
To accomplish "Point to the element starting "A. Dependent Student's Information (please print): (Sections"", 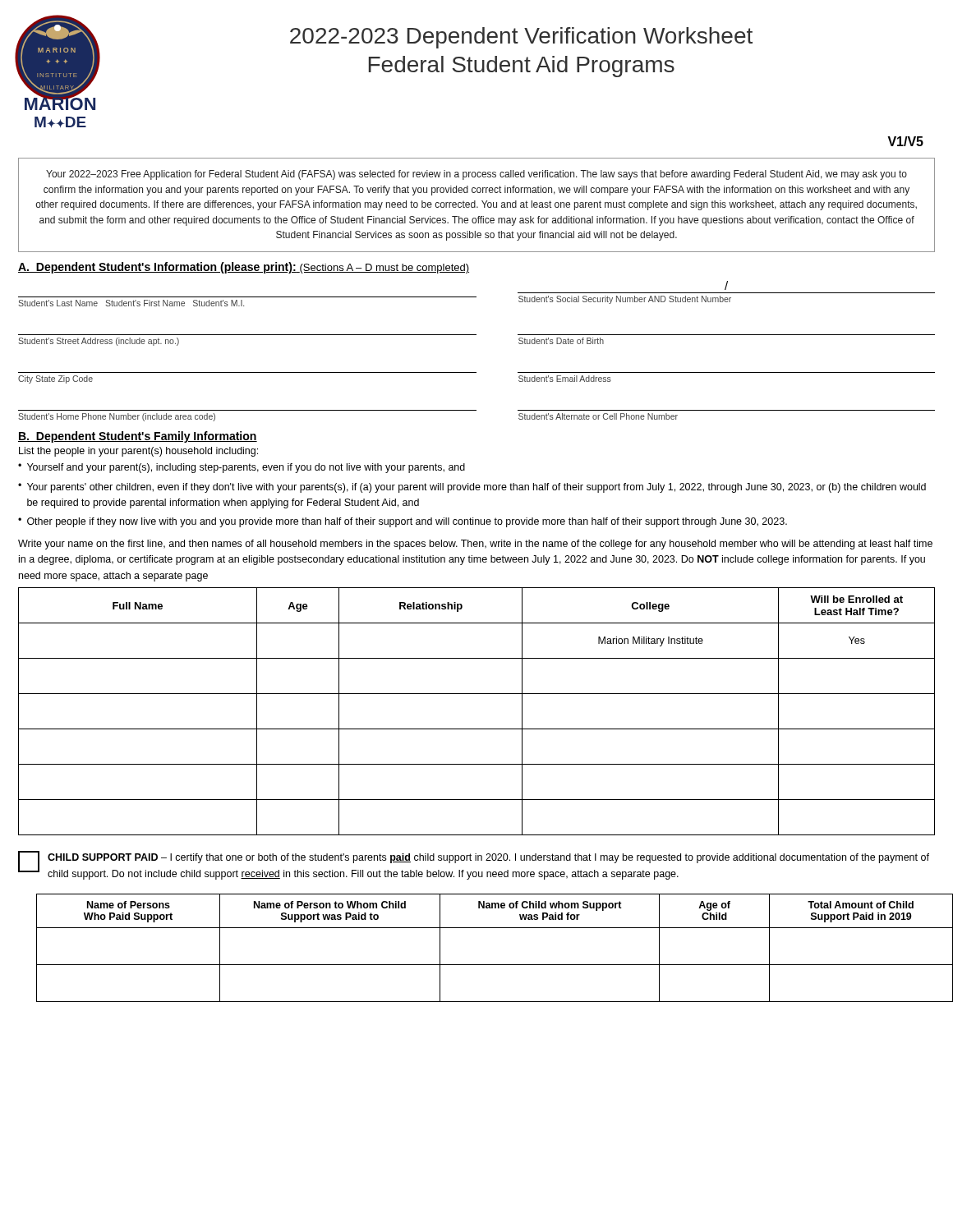I will pyautogui.click(x=244, y=267).
